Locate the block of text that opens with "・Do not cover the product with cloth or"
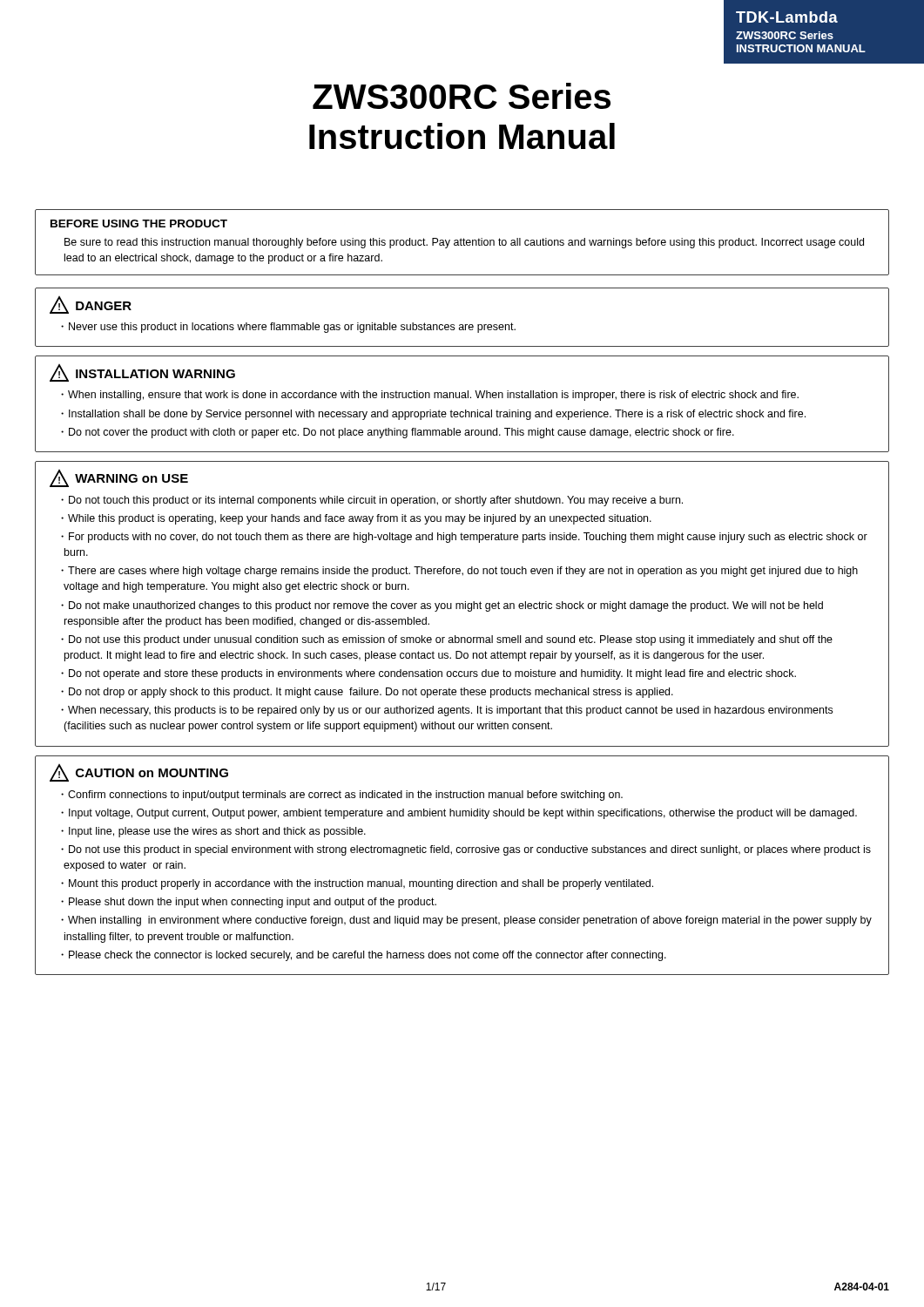This screenshot has width=924, height=1307. click(396, 432)
